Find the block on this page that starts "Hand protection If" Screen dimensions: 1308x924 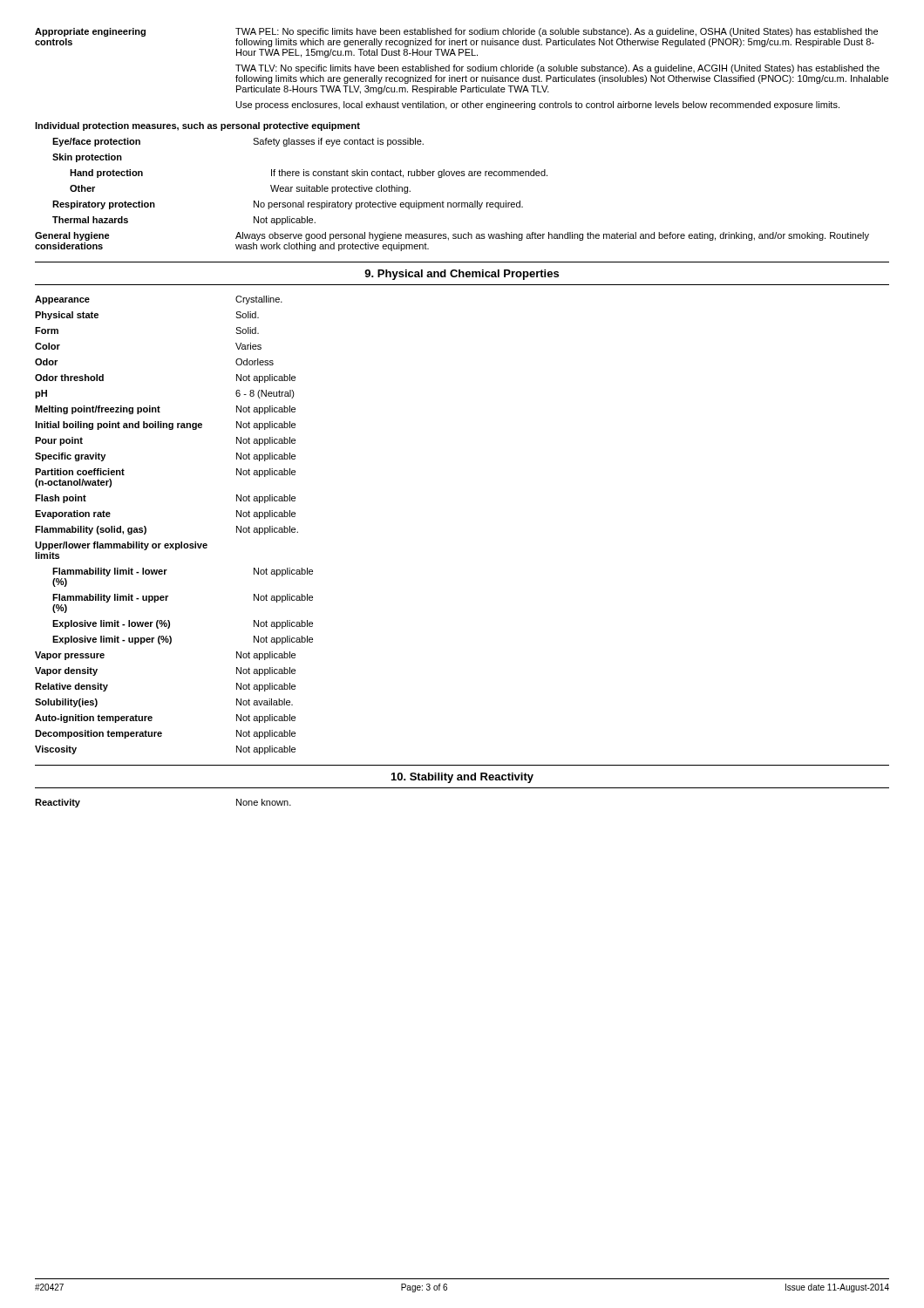click(x=462, y=173)
